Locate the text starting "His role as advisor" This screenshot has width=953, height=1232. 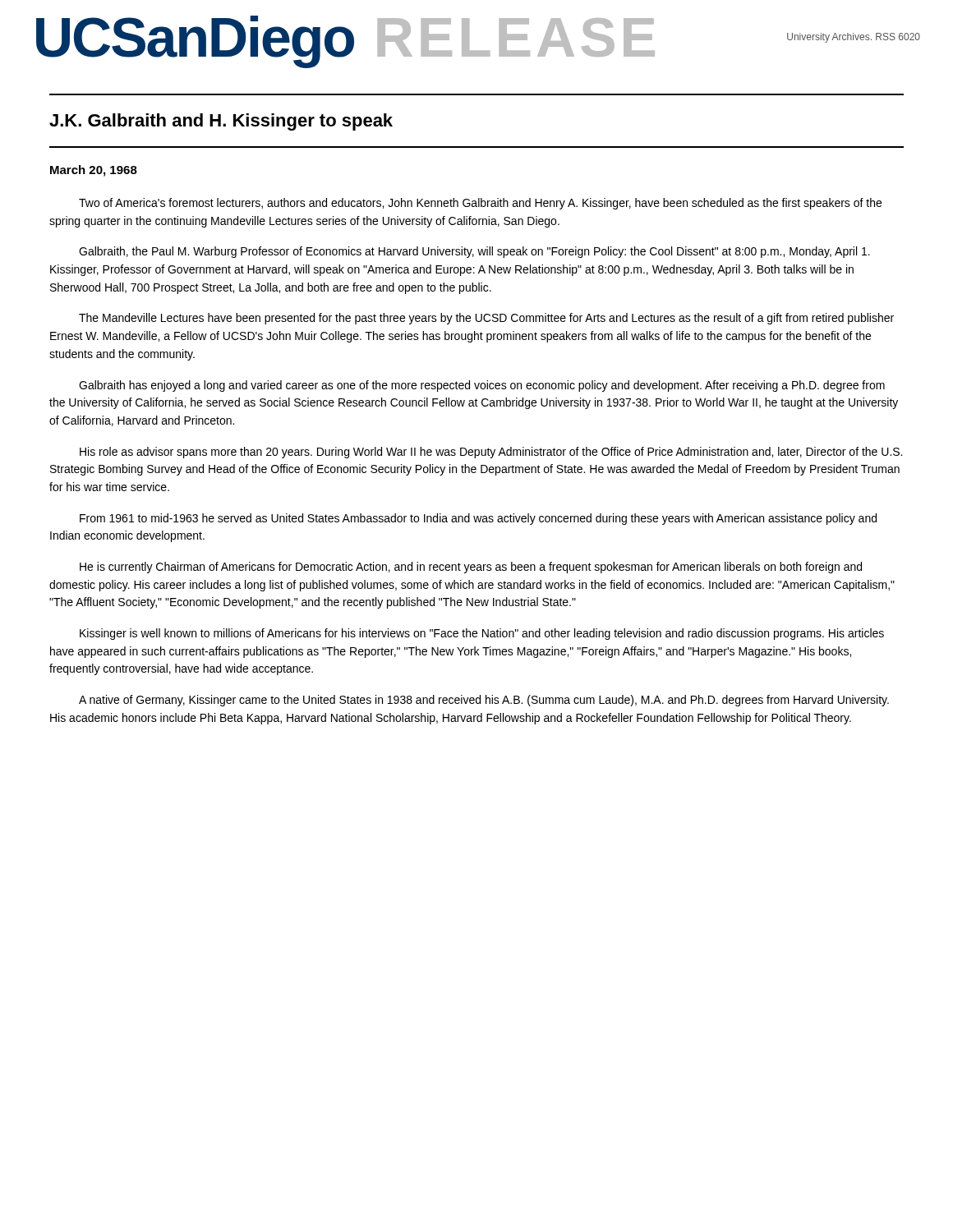pyautogui.click(x=476, y=469)
